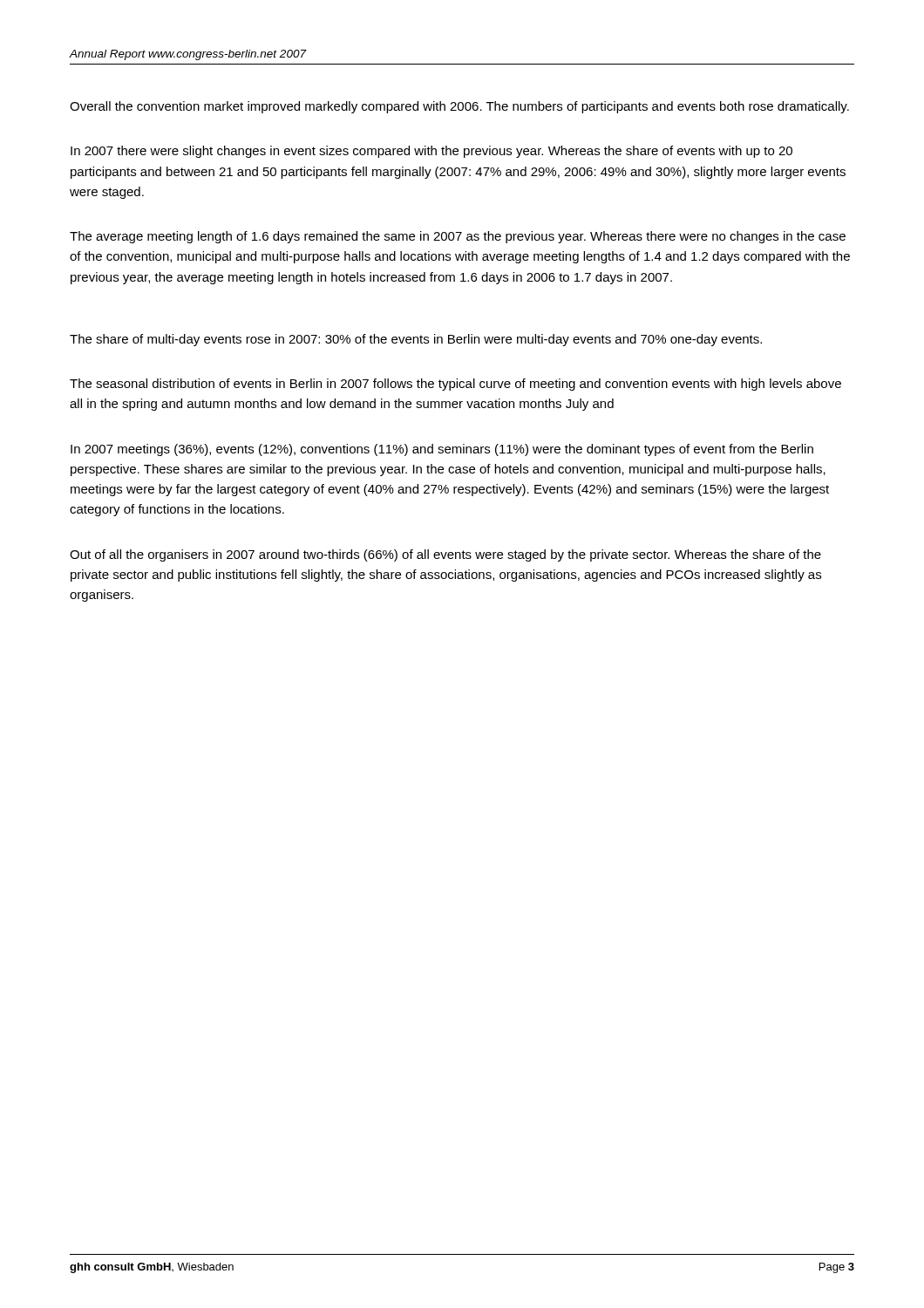Locate the block of text that opens with "Overall the convention market improved markedly compared with"
Viewport: 924px width, 1308px height.
pyautogui.click(x=460, y=106)
